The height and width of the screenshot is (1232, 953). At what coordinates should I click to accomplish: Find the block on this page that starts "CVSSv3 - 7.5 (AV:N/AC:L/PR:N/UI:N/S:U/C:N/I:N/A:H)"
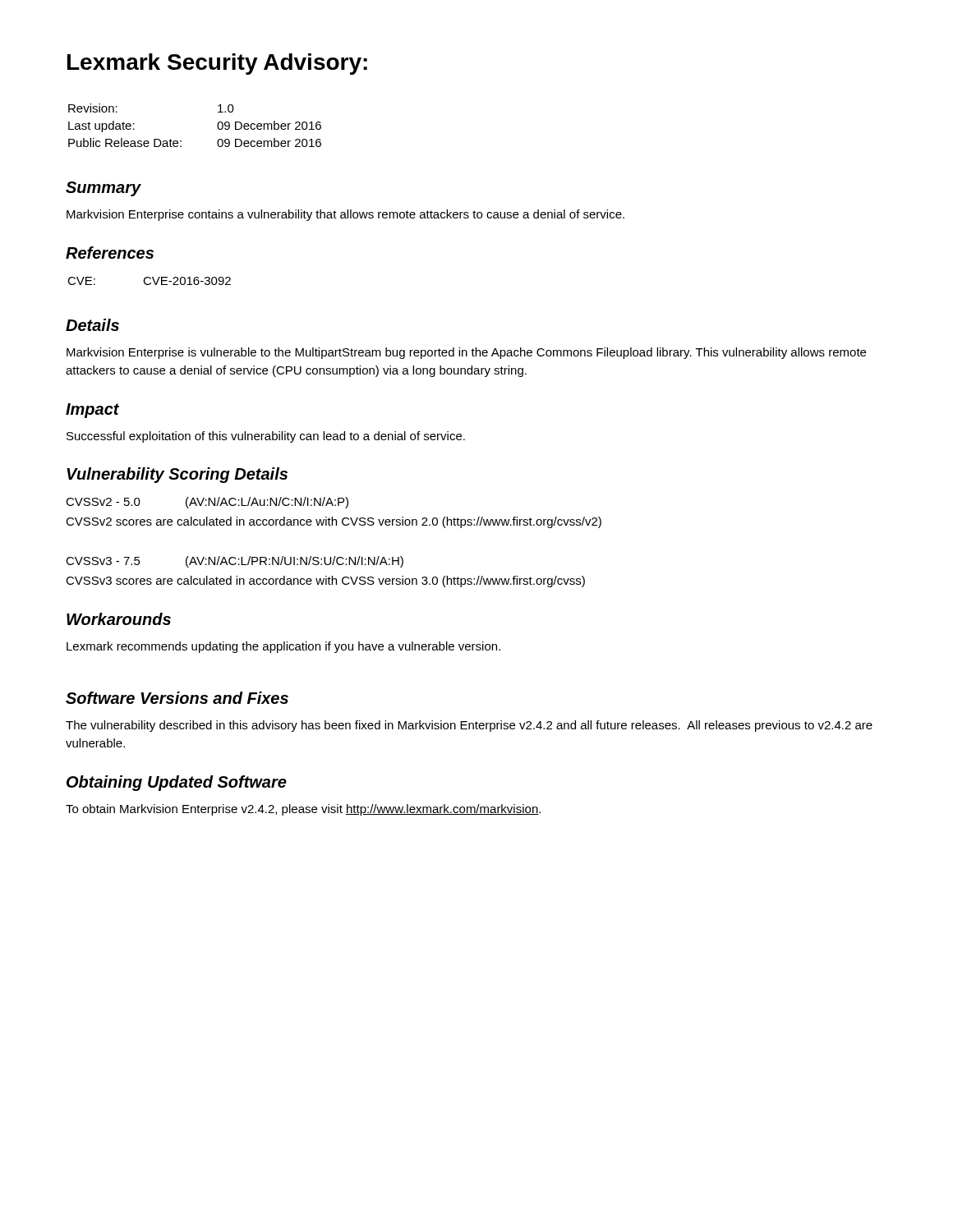326,570
